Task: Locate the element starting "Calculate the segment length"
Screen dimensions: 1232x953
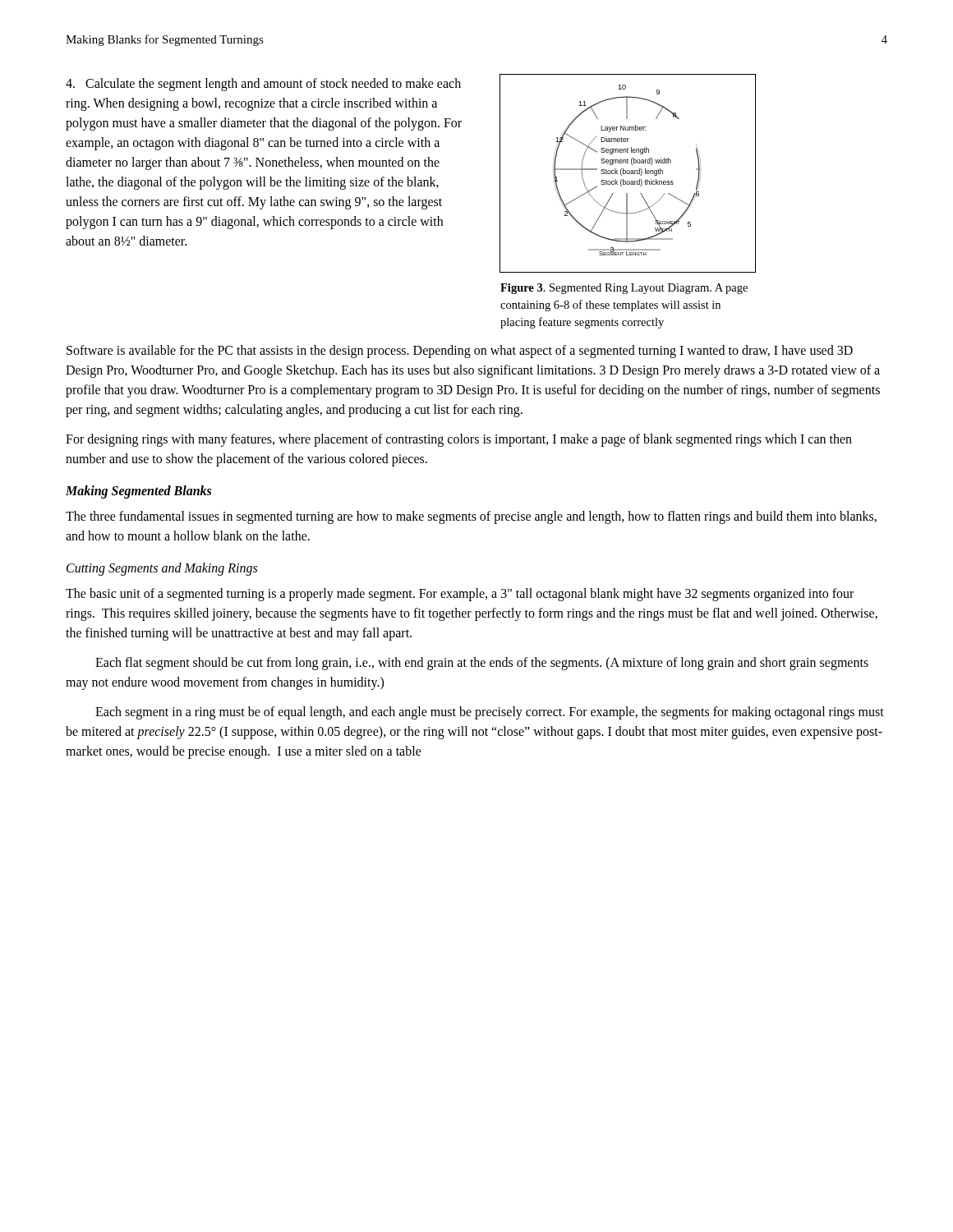Action: 267,163
